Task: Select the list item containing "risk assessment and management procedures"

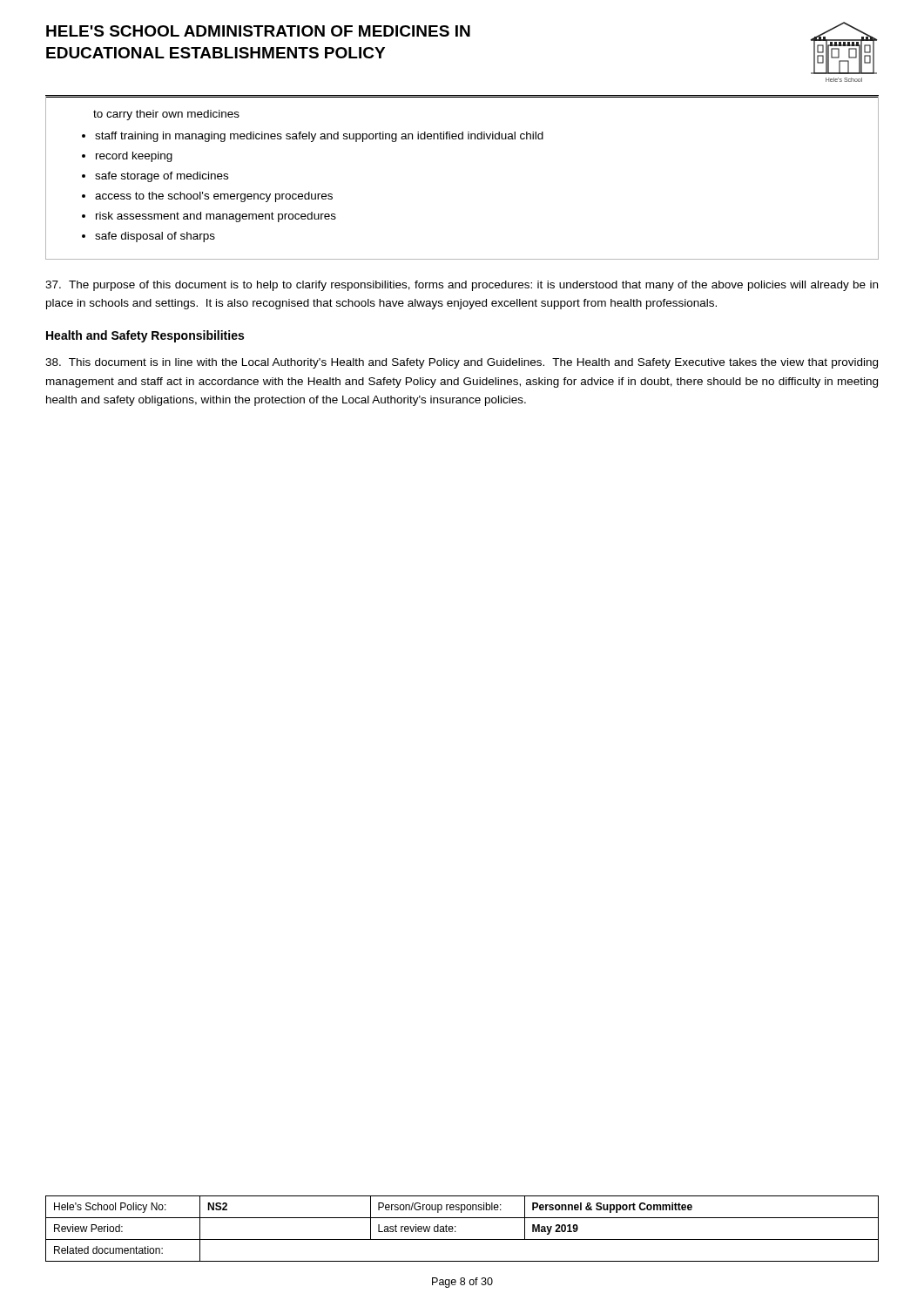Action: tap(215, 216)
